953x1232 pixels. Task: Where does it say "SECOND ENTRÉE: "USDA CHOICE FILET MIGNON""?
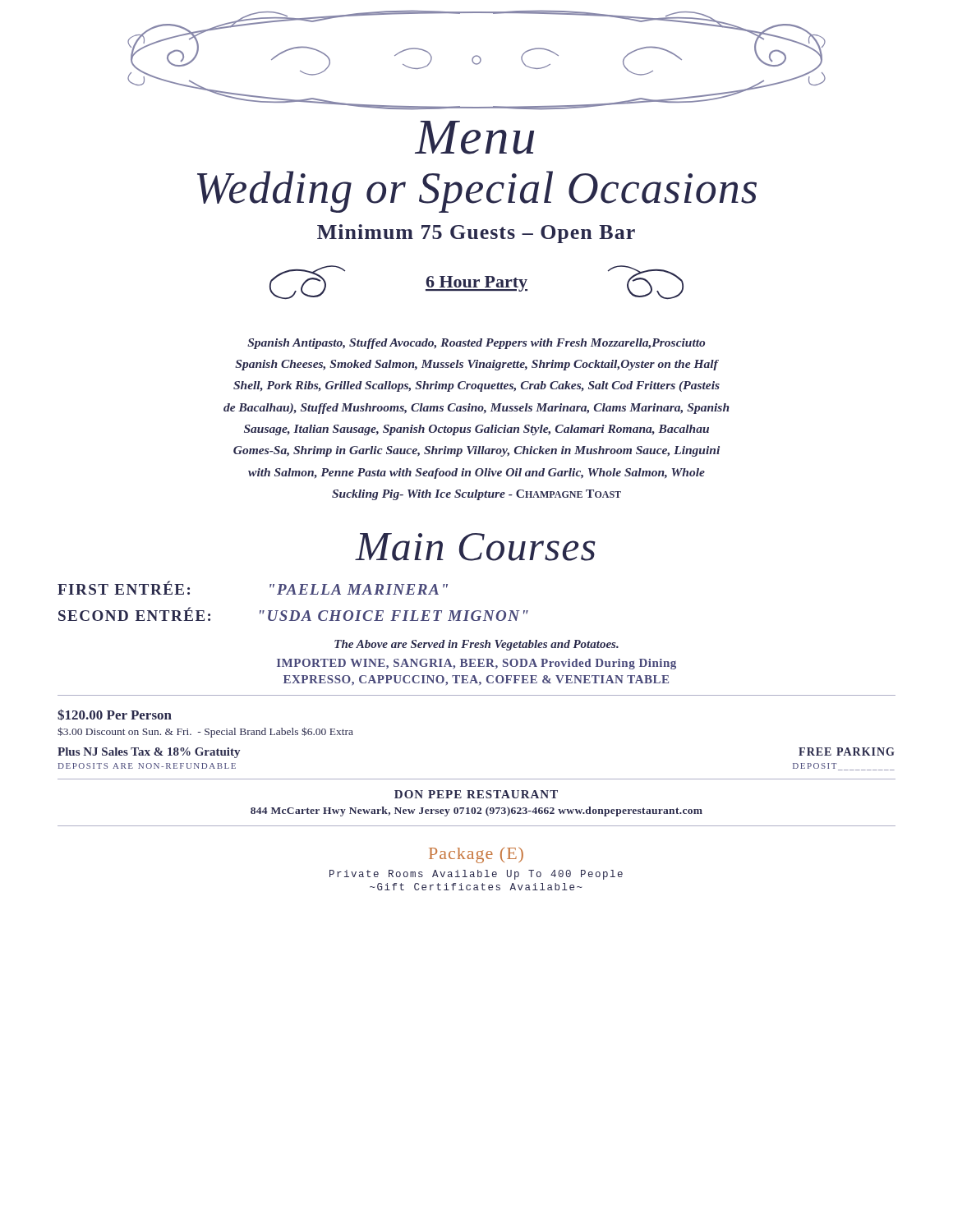[294, 616]
